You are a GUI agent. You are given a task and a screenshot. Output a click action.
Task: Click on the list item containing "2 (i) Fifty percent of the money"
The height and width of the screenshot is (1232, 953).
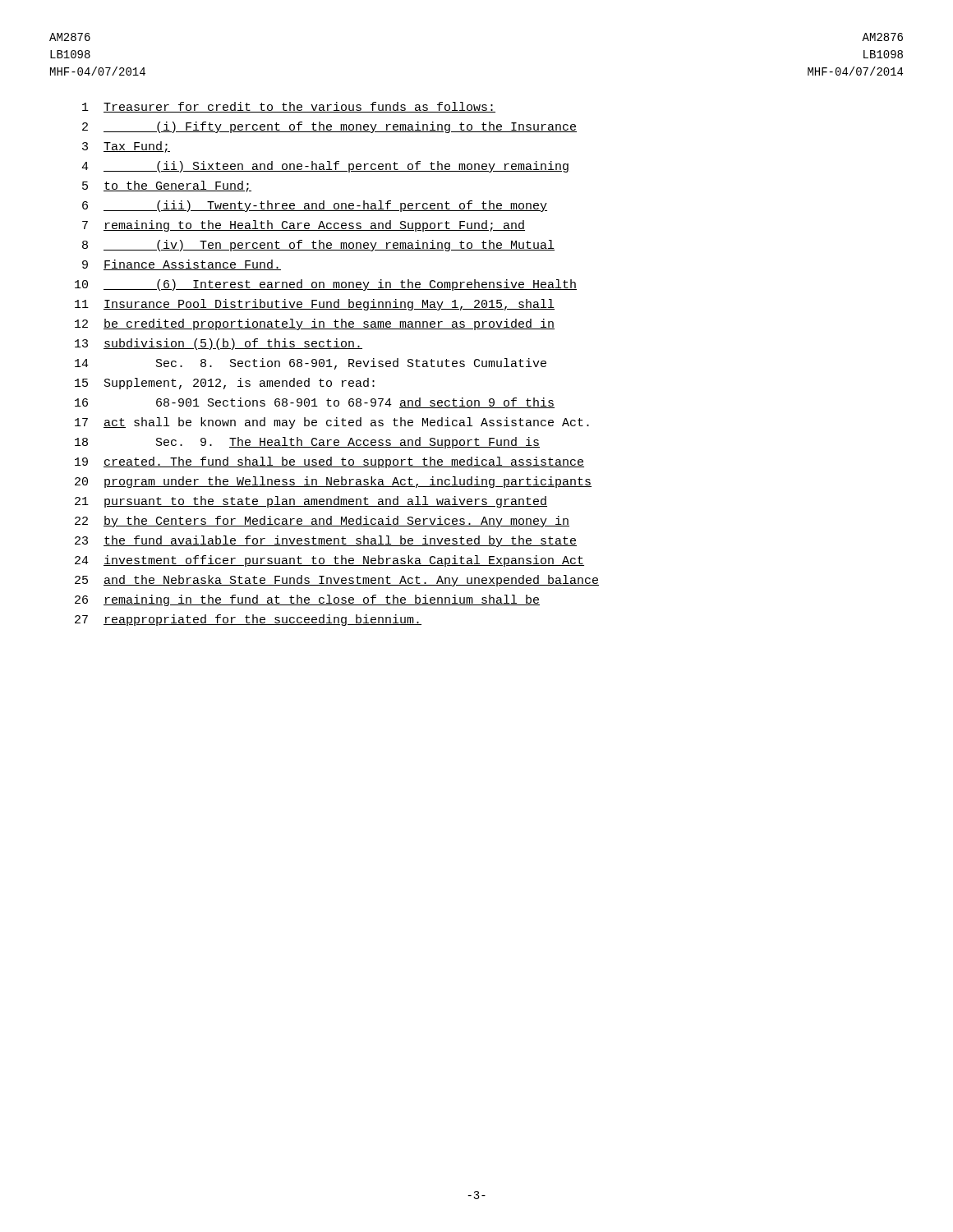pos(476,128)
